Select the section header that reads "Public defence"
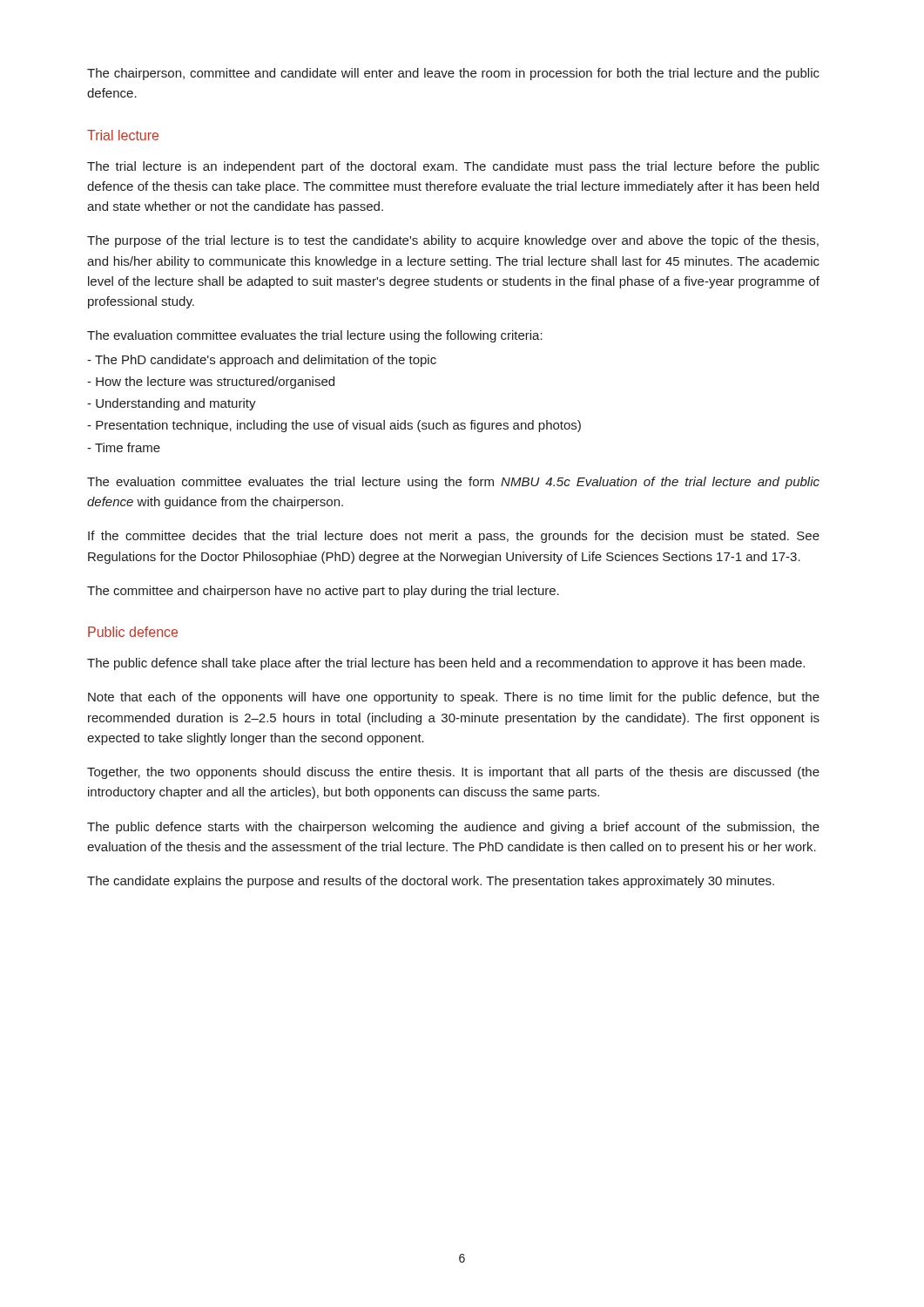Screen dimensions: 1307x924 [133, 632]
